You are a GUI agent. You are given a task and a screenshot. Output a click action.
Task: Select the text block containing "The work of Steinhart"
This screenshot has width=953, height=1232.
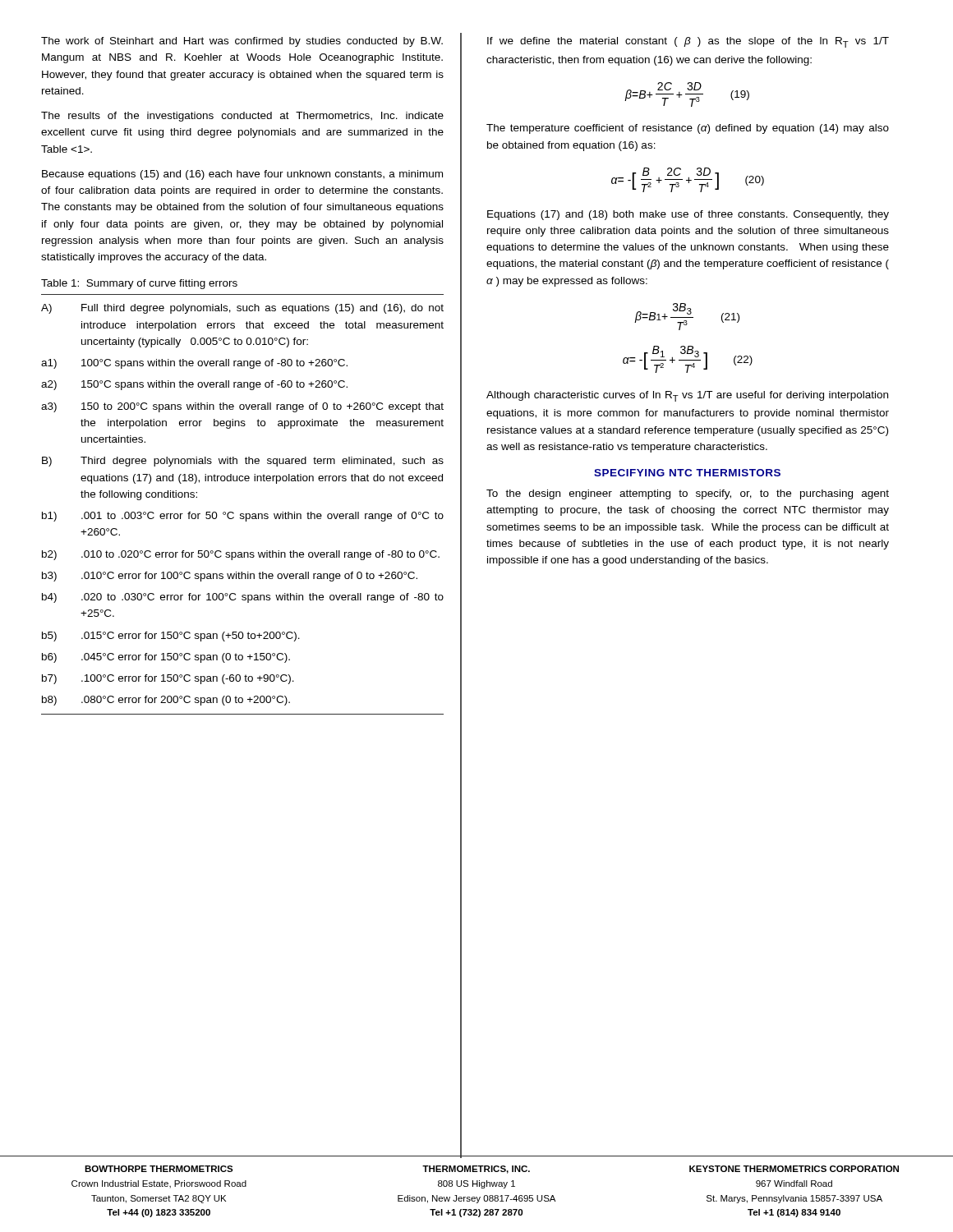click(x=242, y=66)
